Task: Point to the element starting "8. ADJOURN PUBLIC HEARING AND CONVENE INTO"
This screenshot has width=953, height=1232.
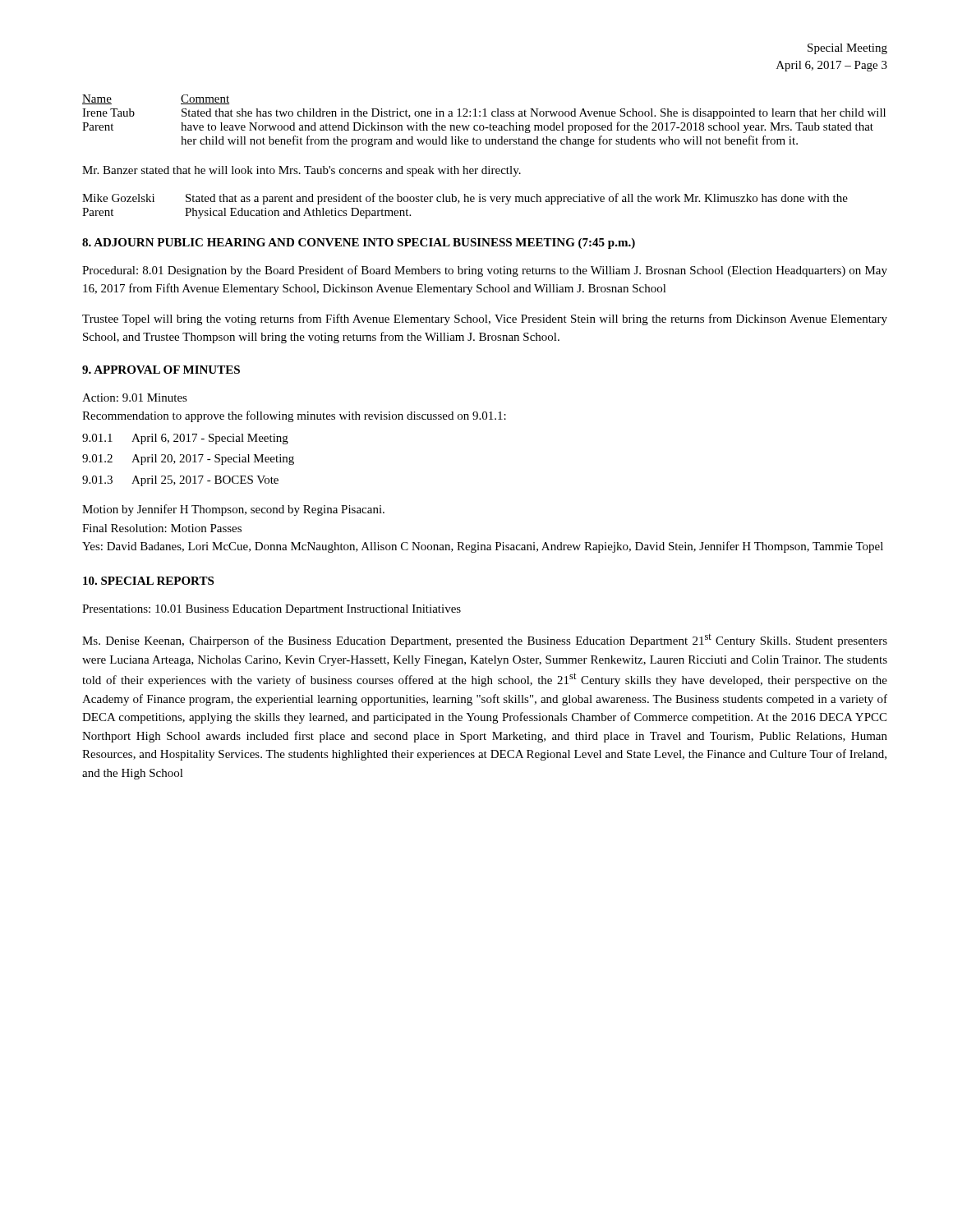Action: click(359, 242)
